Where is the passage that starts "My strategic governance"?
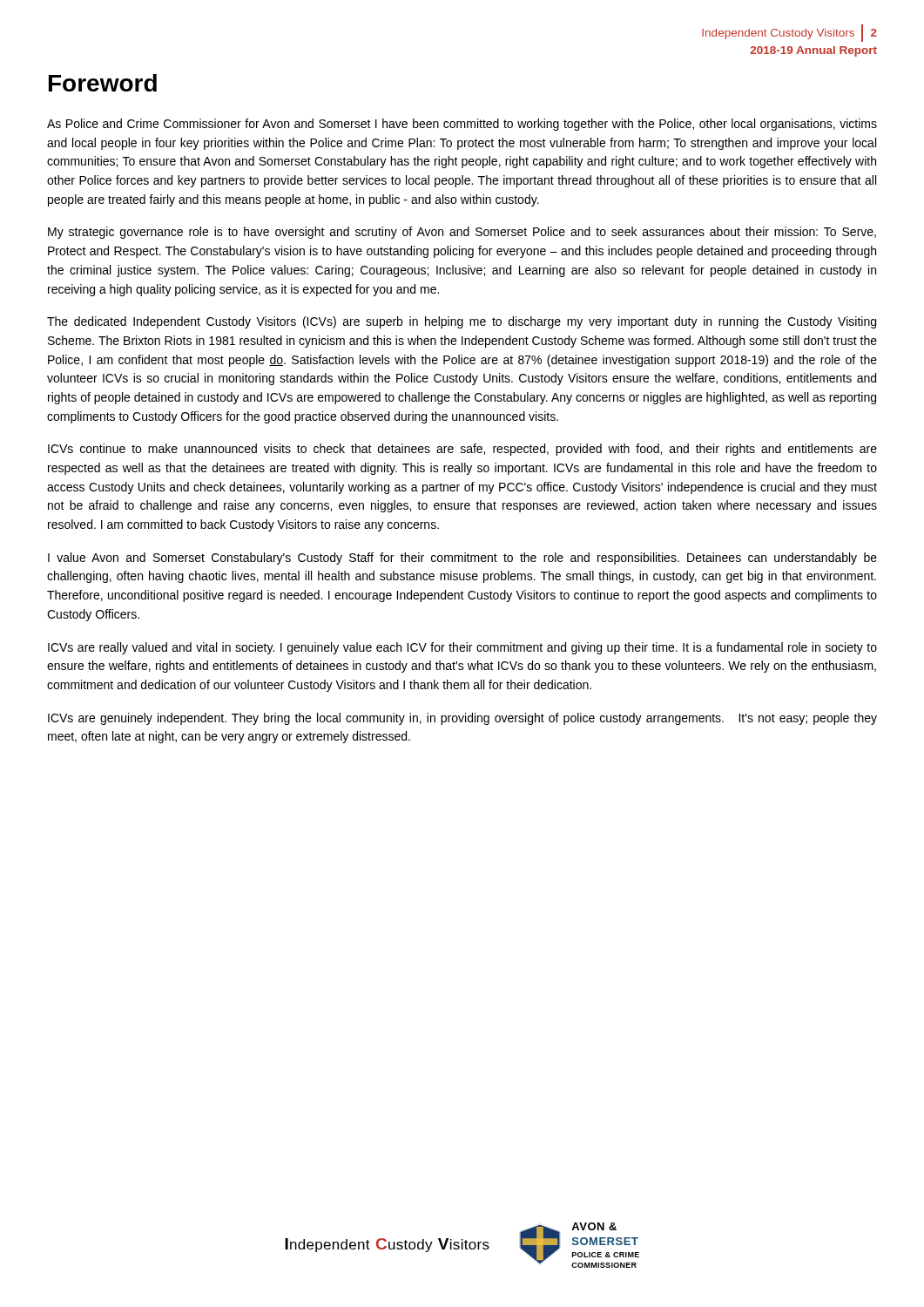 (462, 260)
